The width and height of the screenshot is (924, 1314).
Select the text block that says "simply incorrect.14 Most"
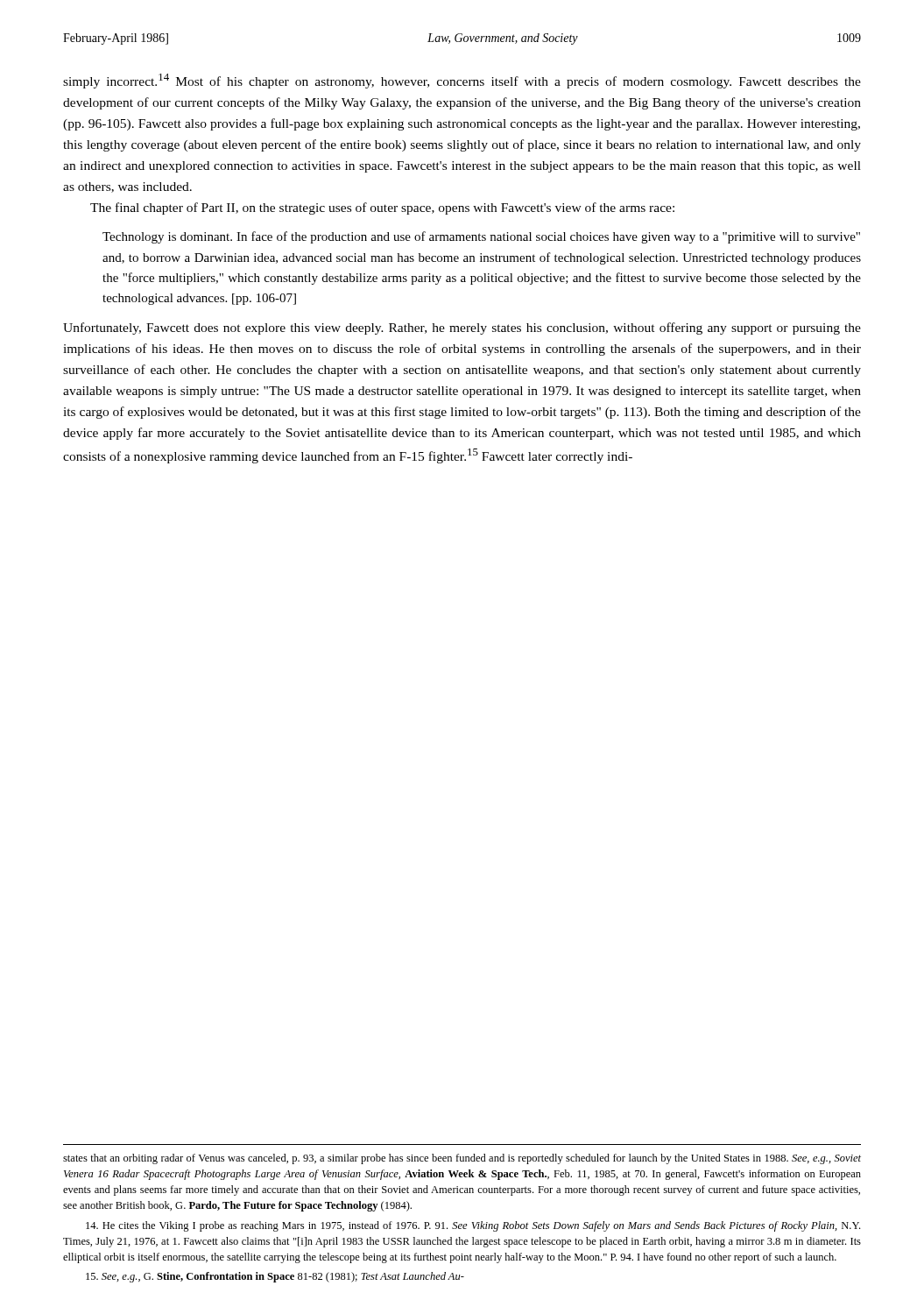click(462, 132)
